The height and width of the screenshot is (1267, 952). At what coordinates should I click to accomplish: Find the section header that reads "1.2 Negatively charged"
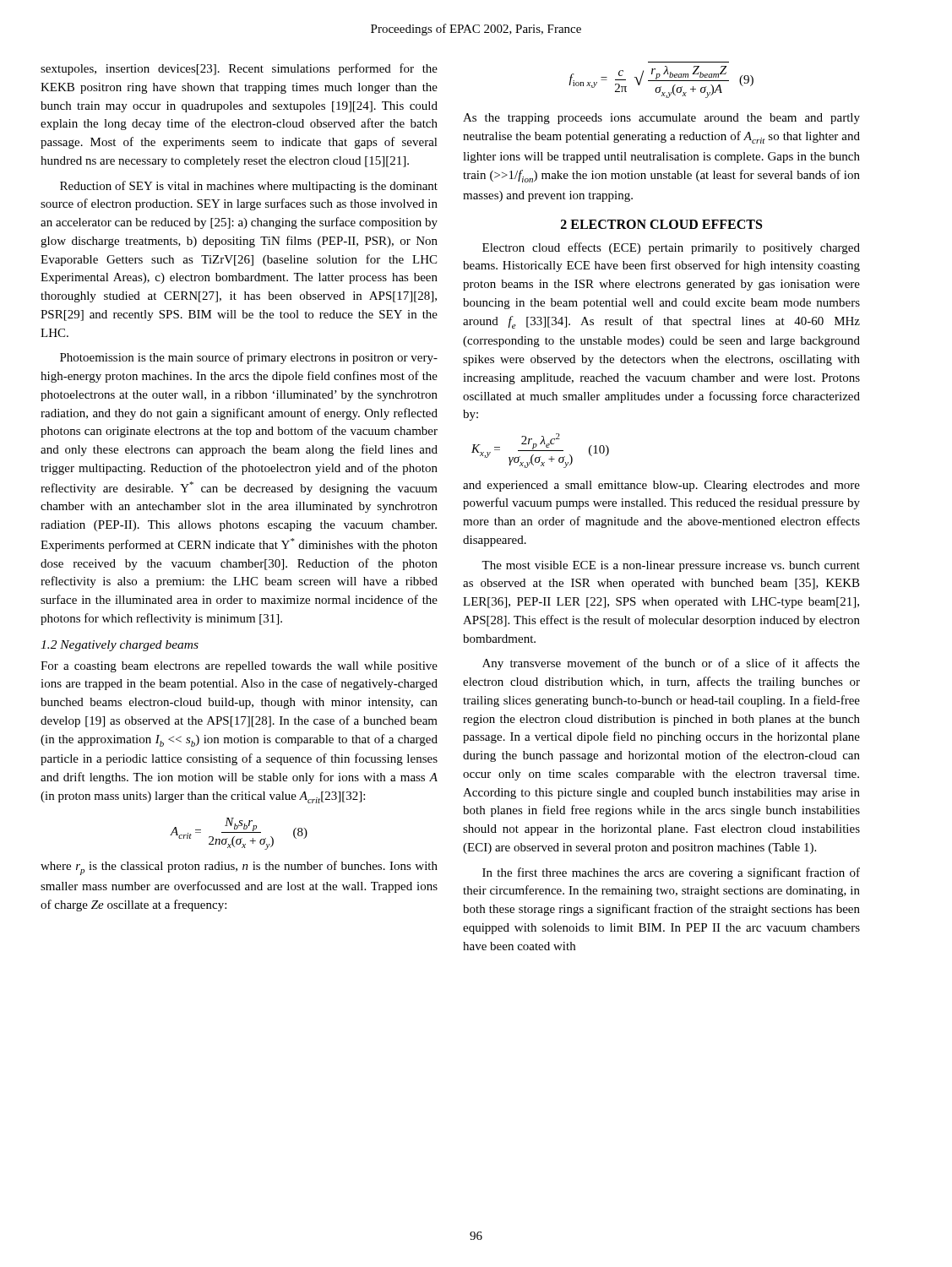(120, 644)
